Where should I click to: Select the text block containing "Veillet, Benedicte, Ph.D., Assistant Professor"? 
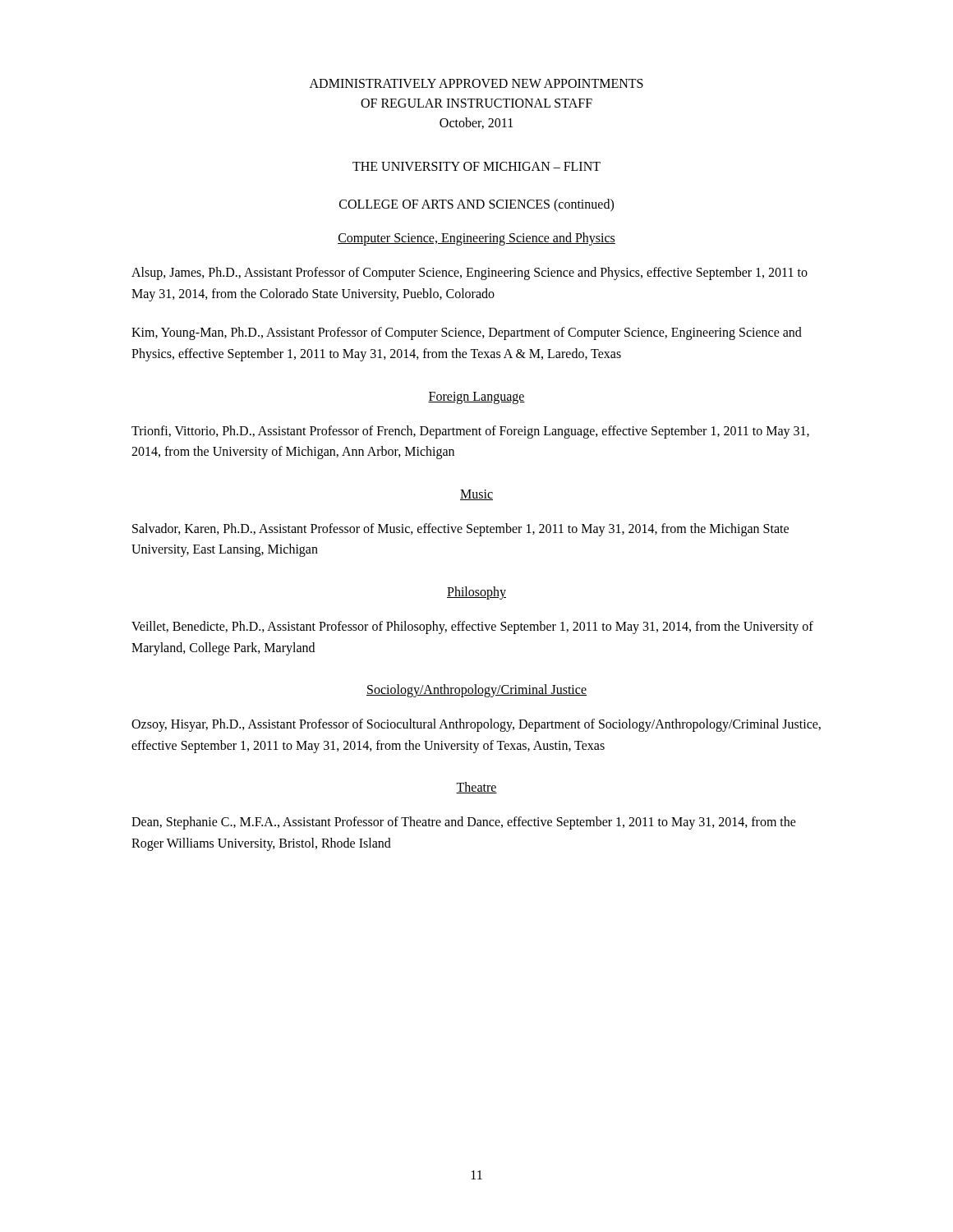click(x=476, y=637)
